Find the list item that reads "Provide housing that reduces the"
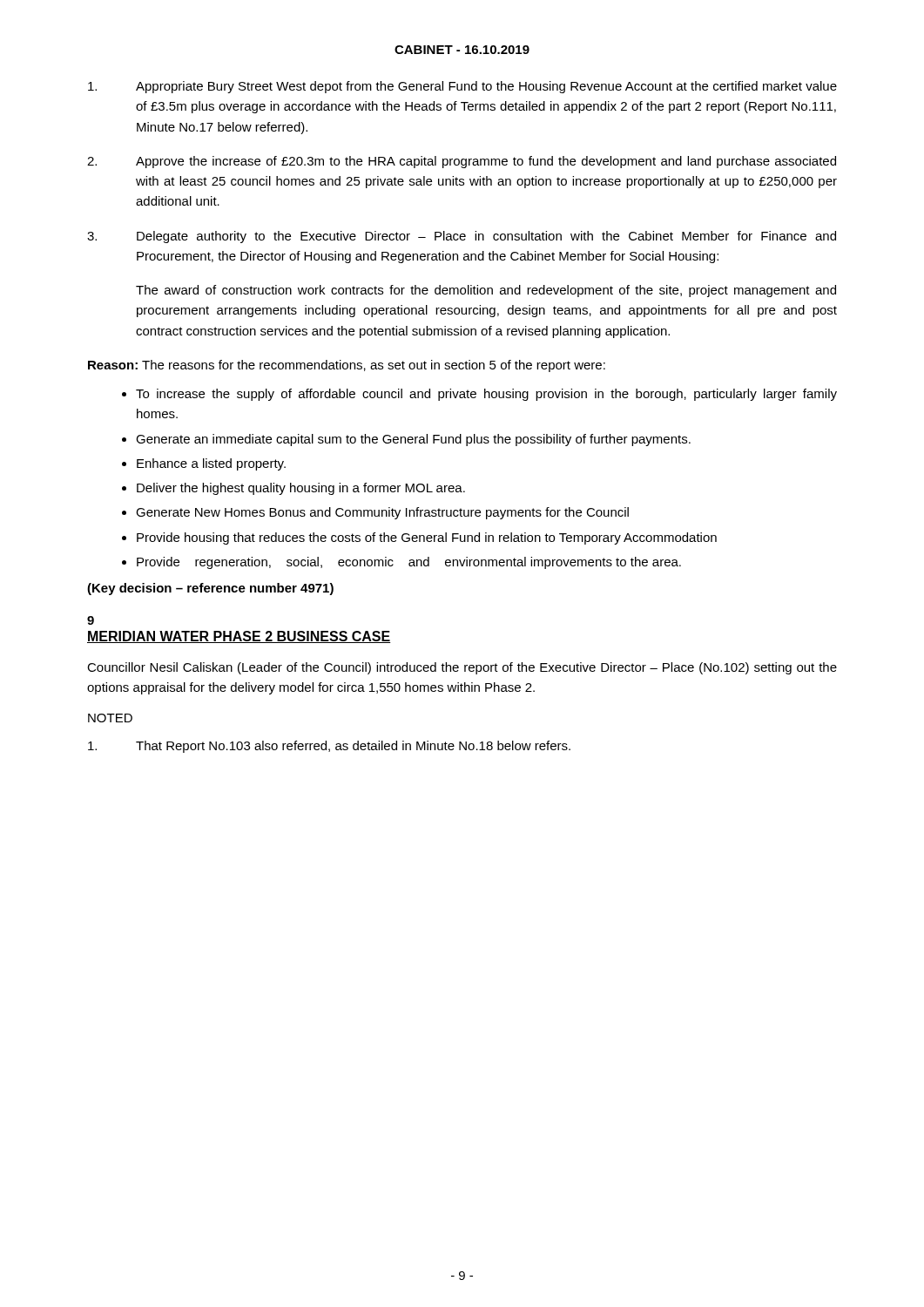The image size is (924, 1307). coord(486,537)
